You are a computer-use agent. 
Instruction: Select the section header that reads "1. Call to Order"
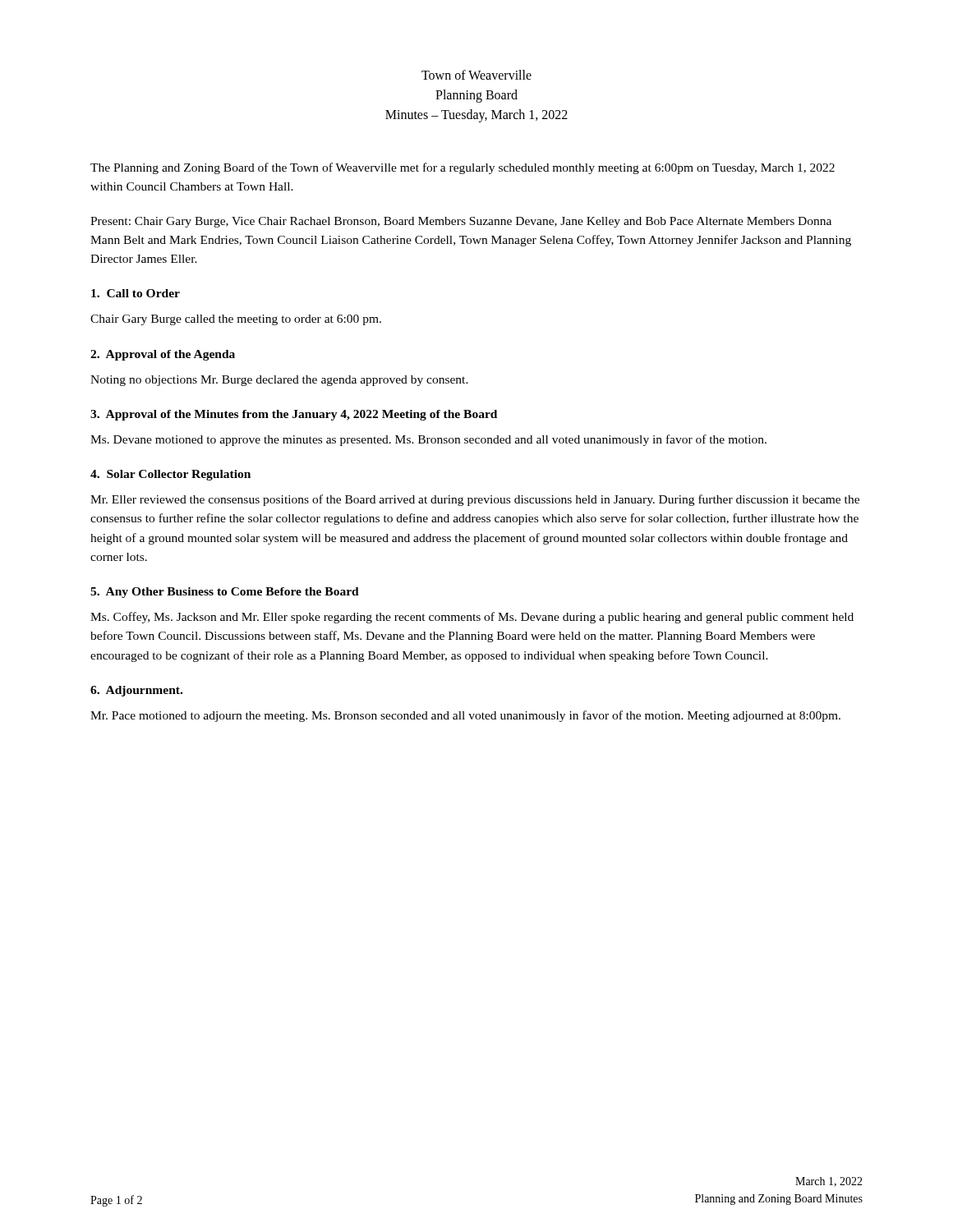pyautogui.click(x=135, y=293)
